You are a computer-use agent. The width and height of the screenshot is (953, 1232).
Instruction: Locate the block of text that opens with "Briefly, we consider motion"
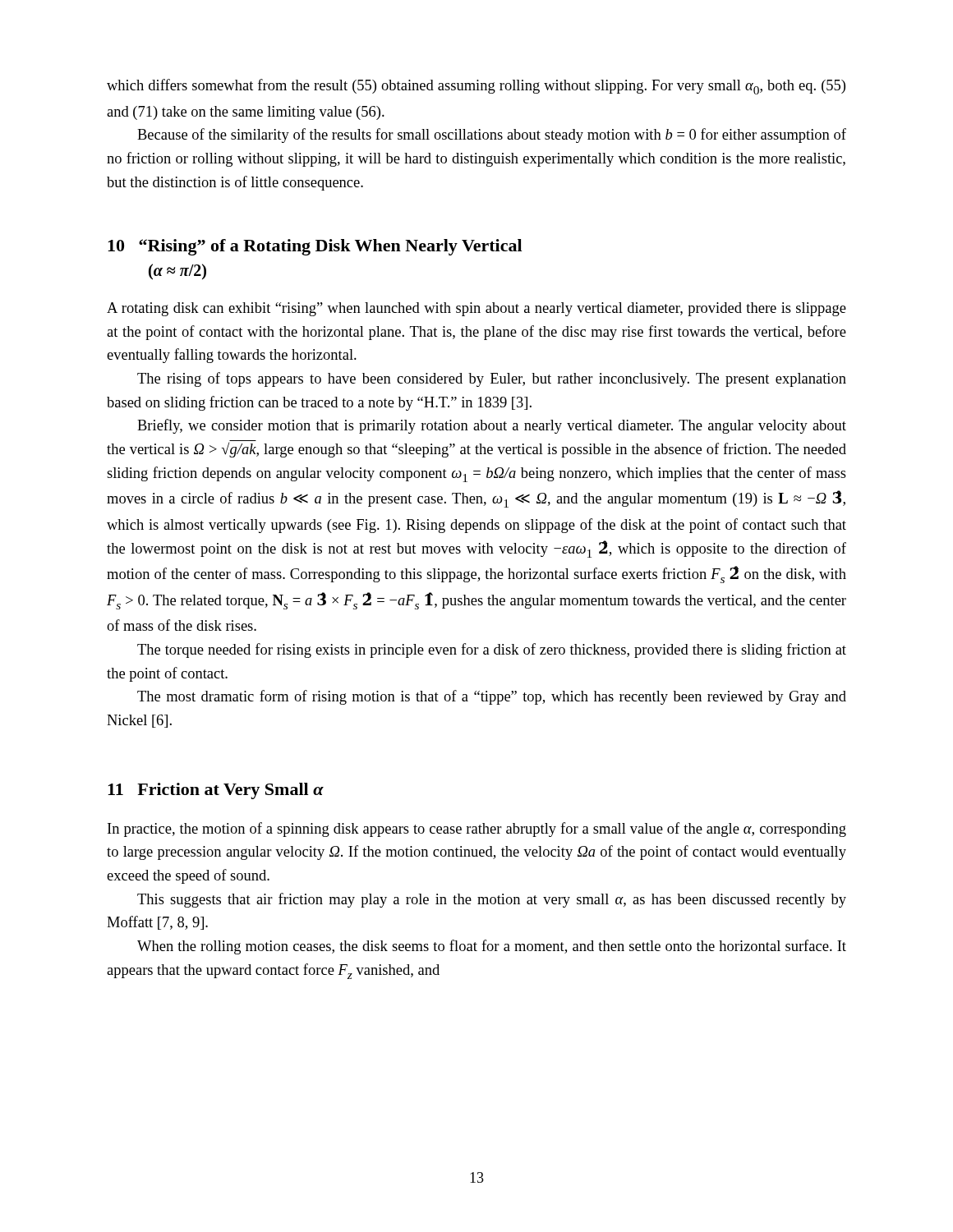coord(476,526)
